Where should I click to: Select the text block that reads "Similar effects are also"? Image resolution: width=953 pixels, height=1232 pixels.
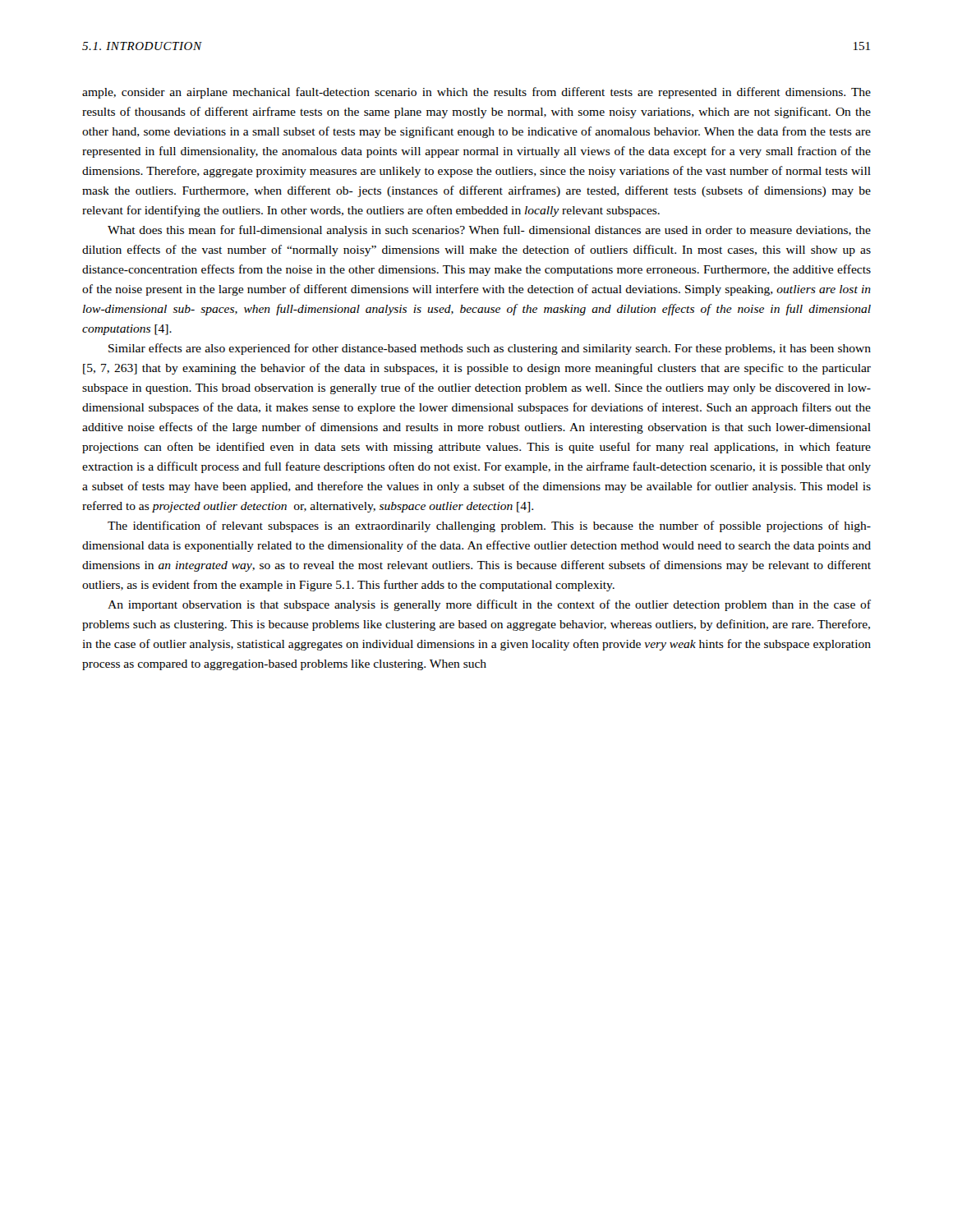pyautogui.click(x=476, y=427)
